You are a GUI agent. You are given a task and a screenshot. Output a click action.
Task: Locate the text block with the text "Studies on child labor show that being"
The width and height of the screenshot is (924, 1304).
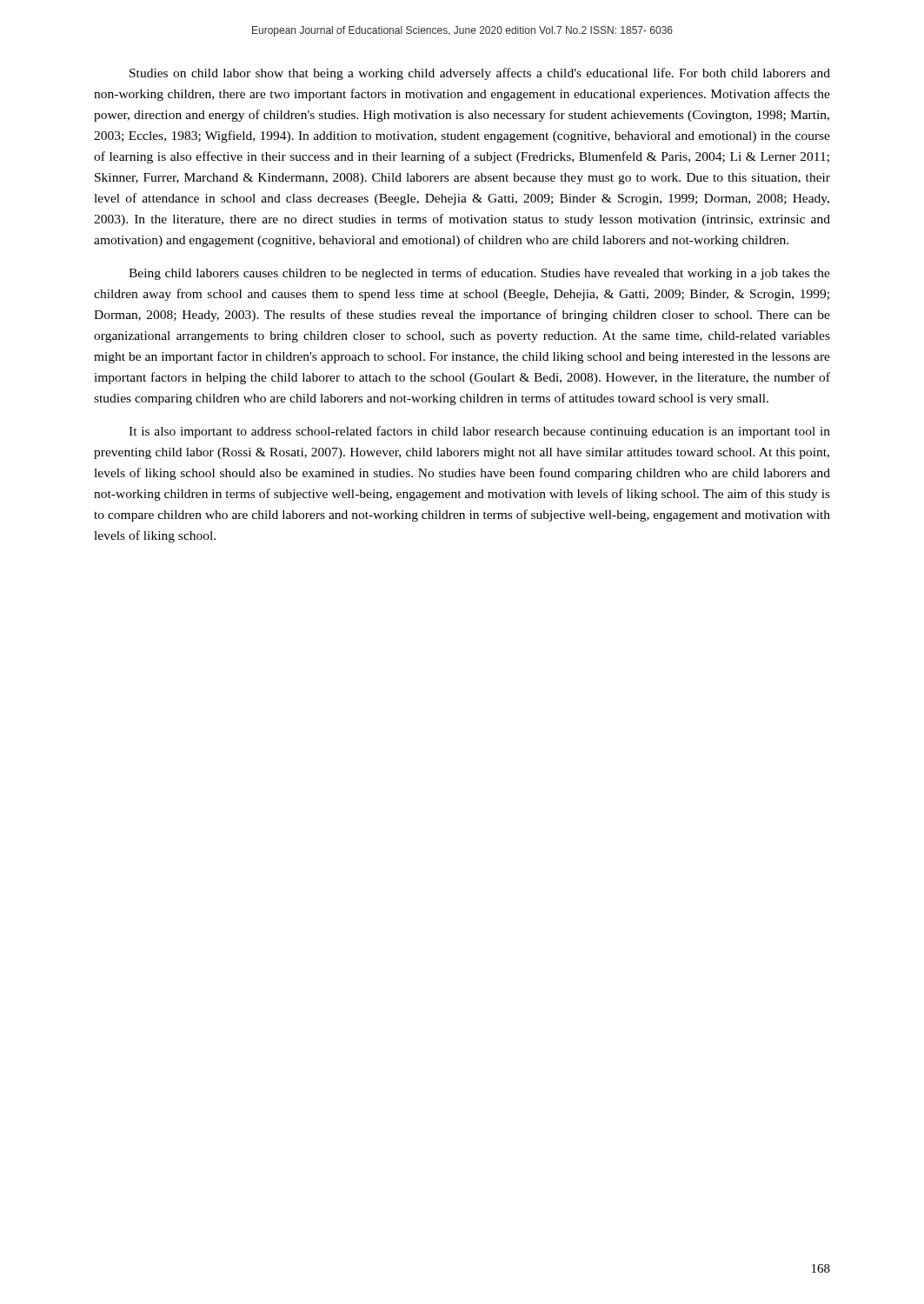(462, 157)
